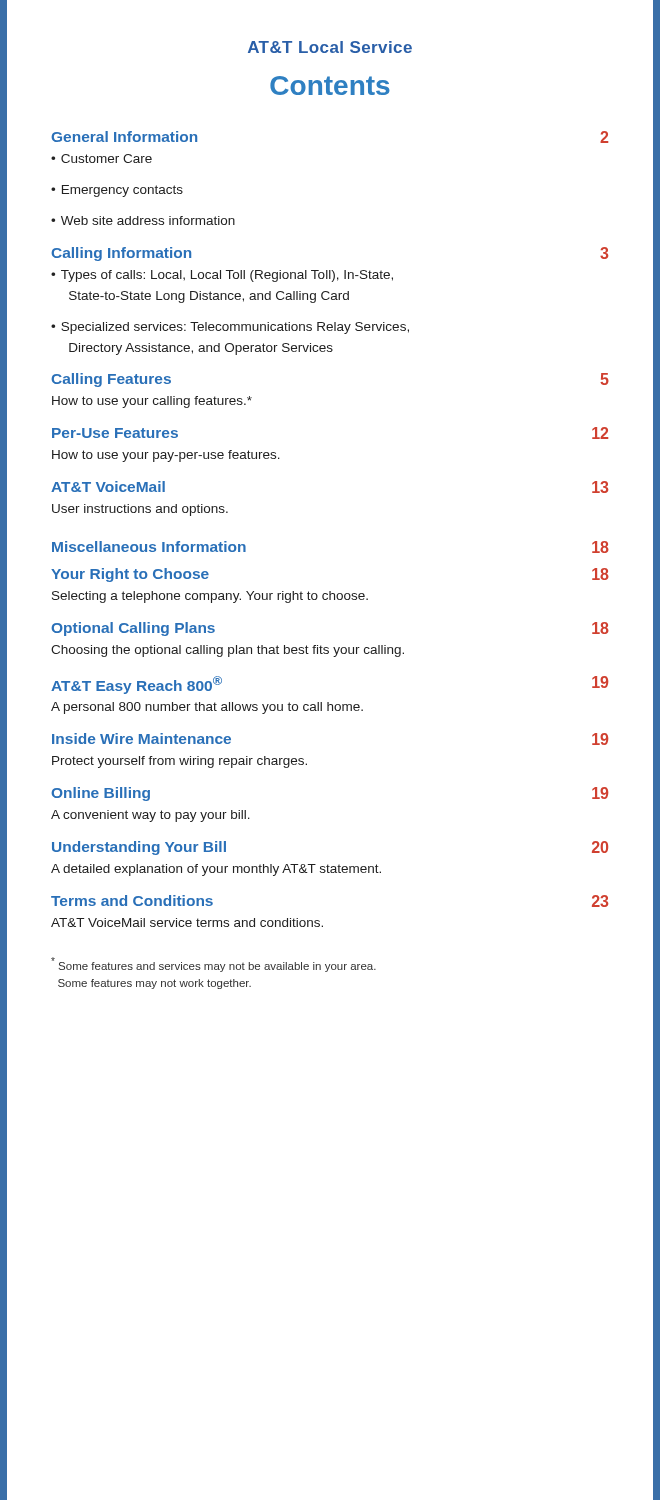Point to the element starting "AT&T Local Service"
The height and width of the screenshot is (1500, 660).
pyautogui.click(x=330, y=47)
